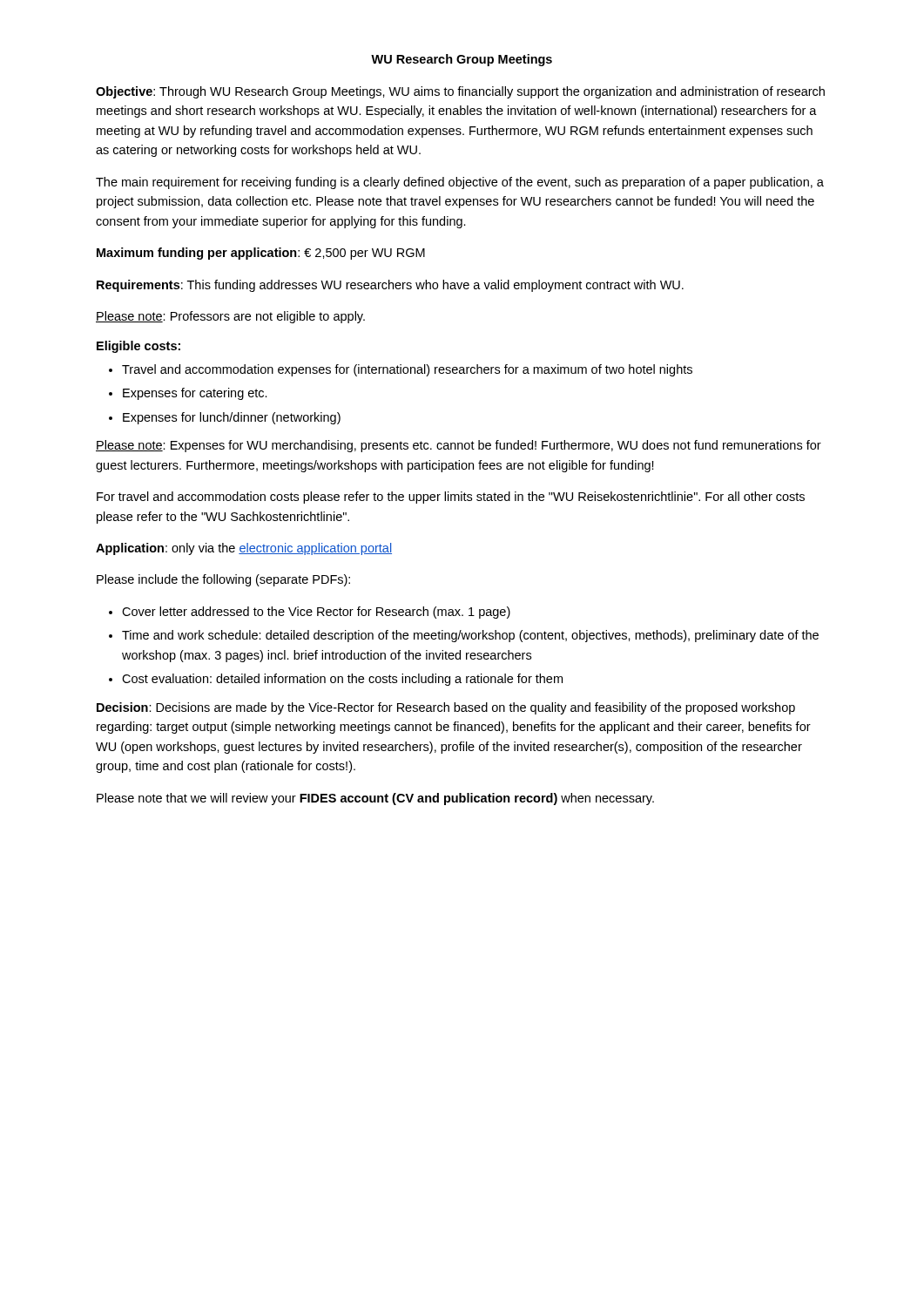The height and width of the screenshot is (1307, 924).
Task: Select the text starting "Application: only via the electronic"
Action: [x=244, y=548]
